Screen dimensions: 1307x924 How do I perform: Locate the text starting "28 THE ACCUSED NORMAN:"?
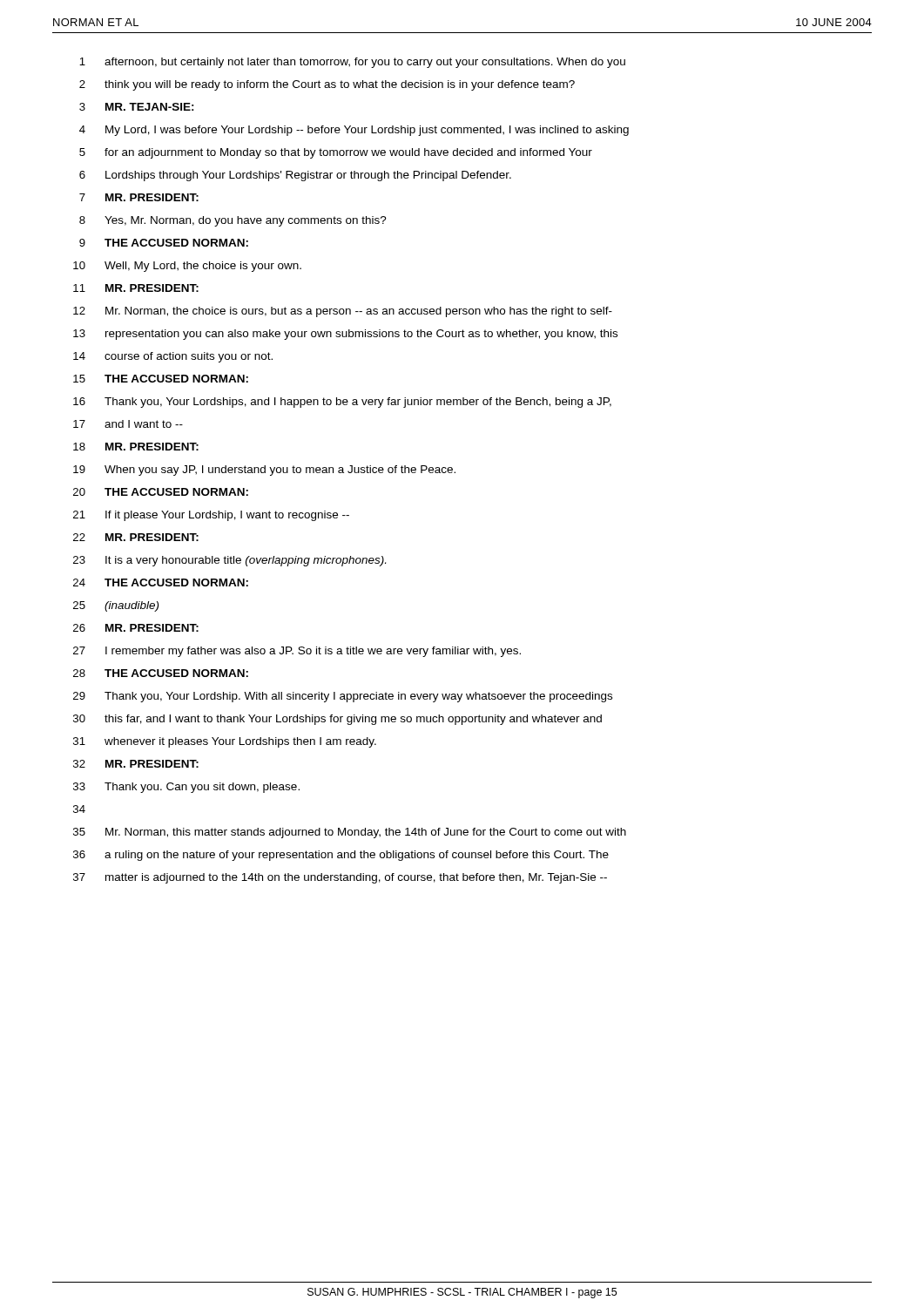coord(161,673)
